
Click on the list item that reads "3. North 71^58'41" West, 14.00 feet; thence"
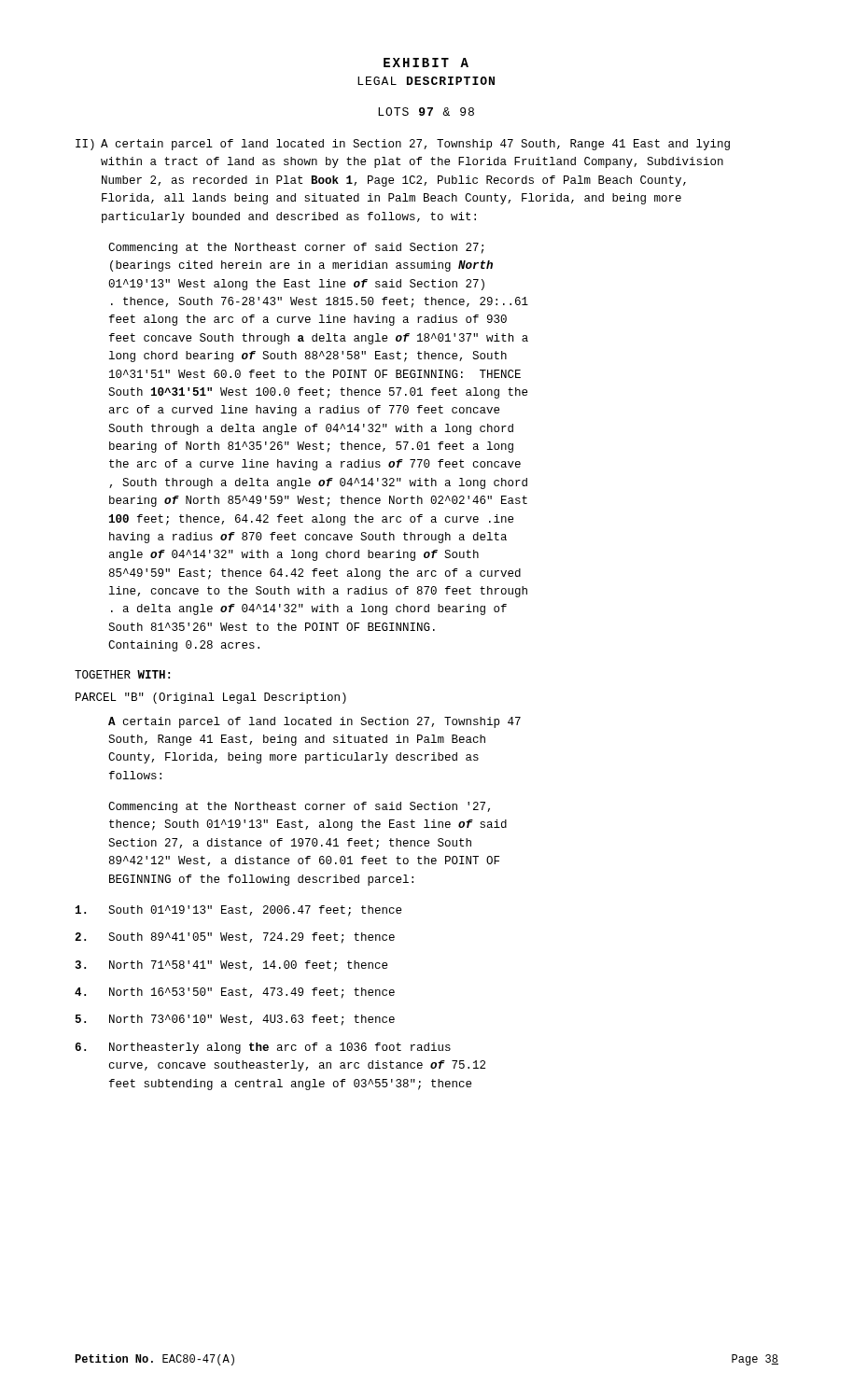(231, 966)
